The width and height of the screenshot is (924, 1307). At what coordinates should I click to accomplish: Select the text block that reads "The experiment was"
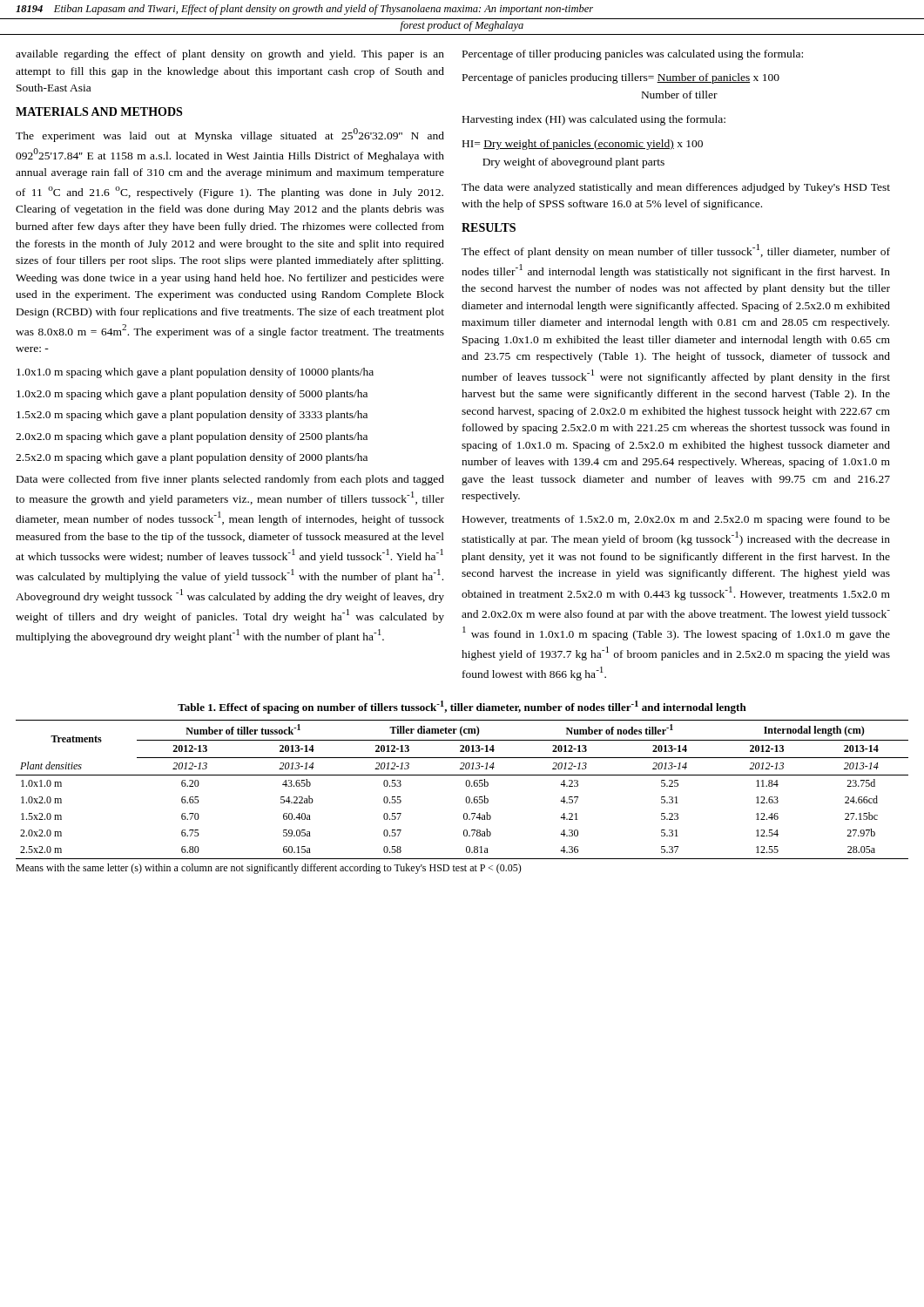pyautogui.click(x=230, y=240)
